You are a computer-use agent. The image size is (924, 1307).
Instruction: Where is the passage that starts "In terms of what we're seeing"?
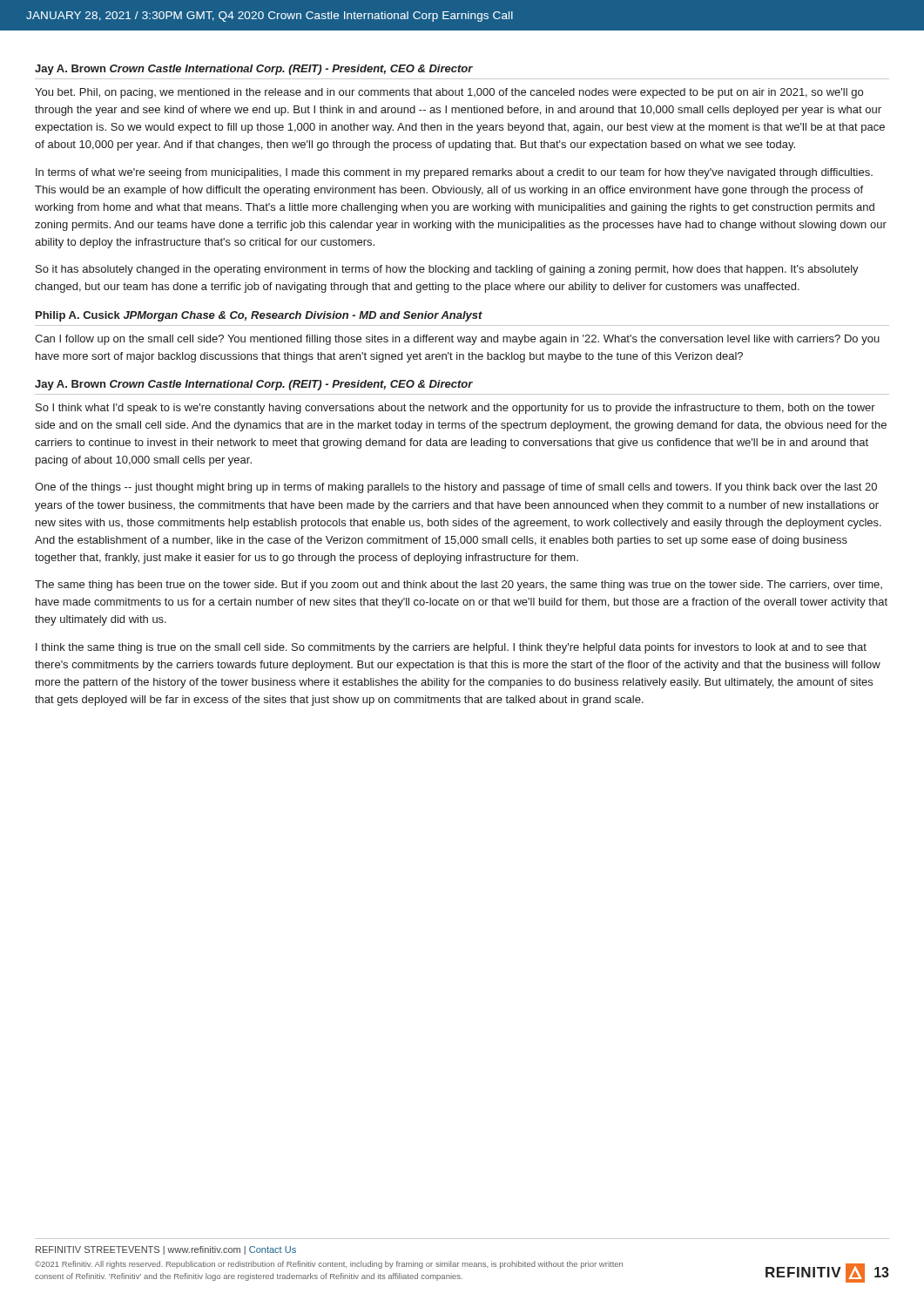click(x=461, y=207)
